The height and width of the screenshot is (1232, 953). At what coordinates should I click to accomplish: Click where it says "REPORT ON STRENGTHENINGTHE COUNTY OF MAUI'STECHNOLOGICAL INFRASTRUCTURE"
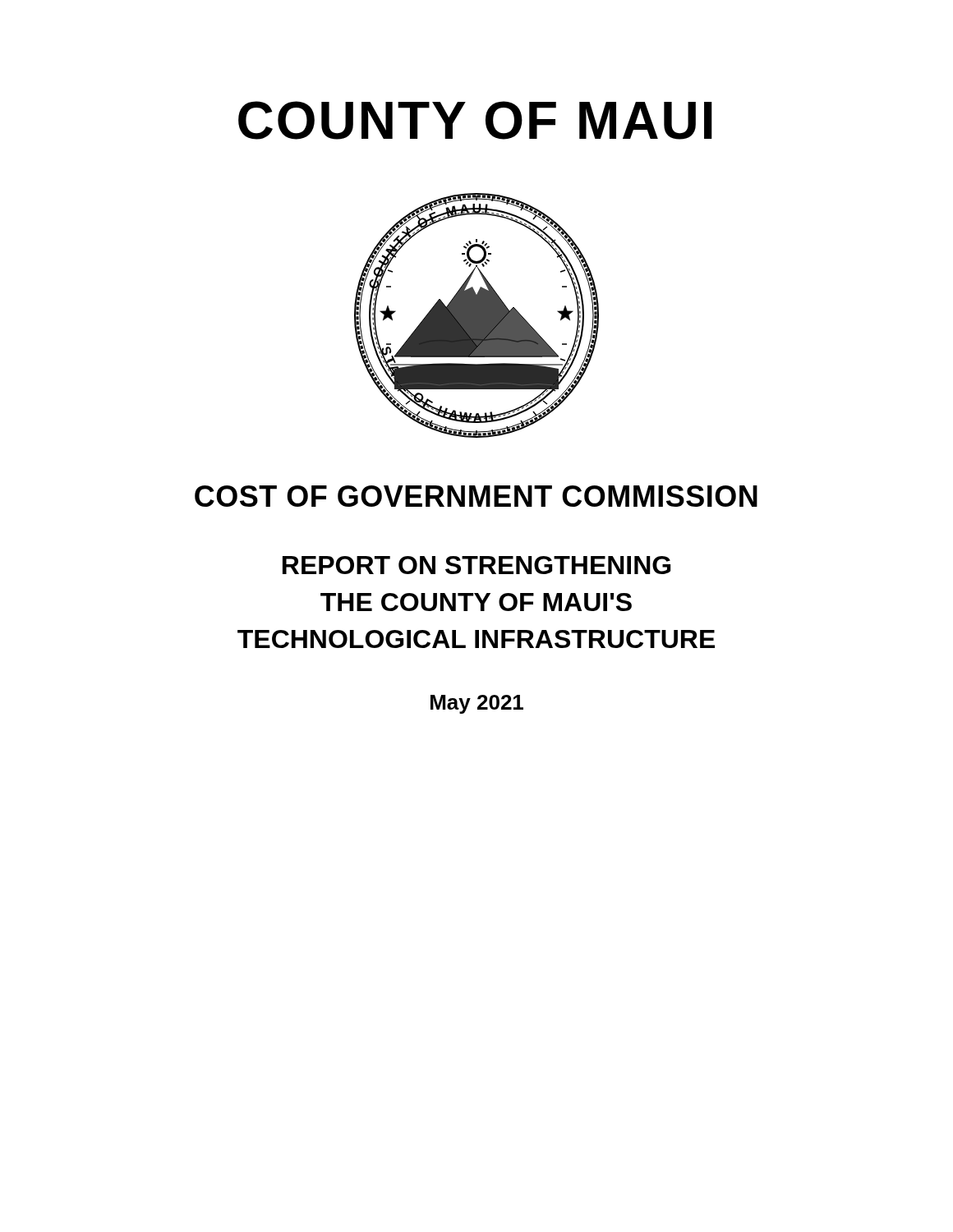476,602
